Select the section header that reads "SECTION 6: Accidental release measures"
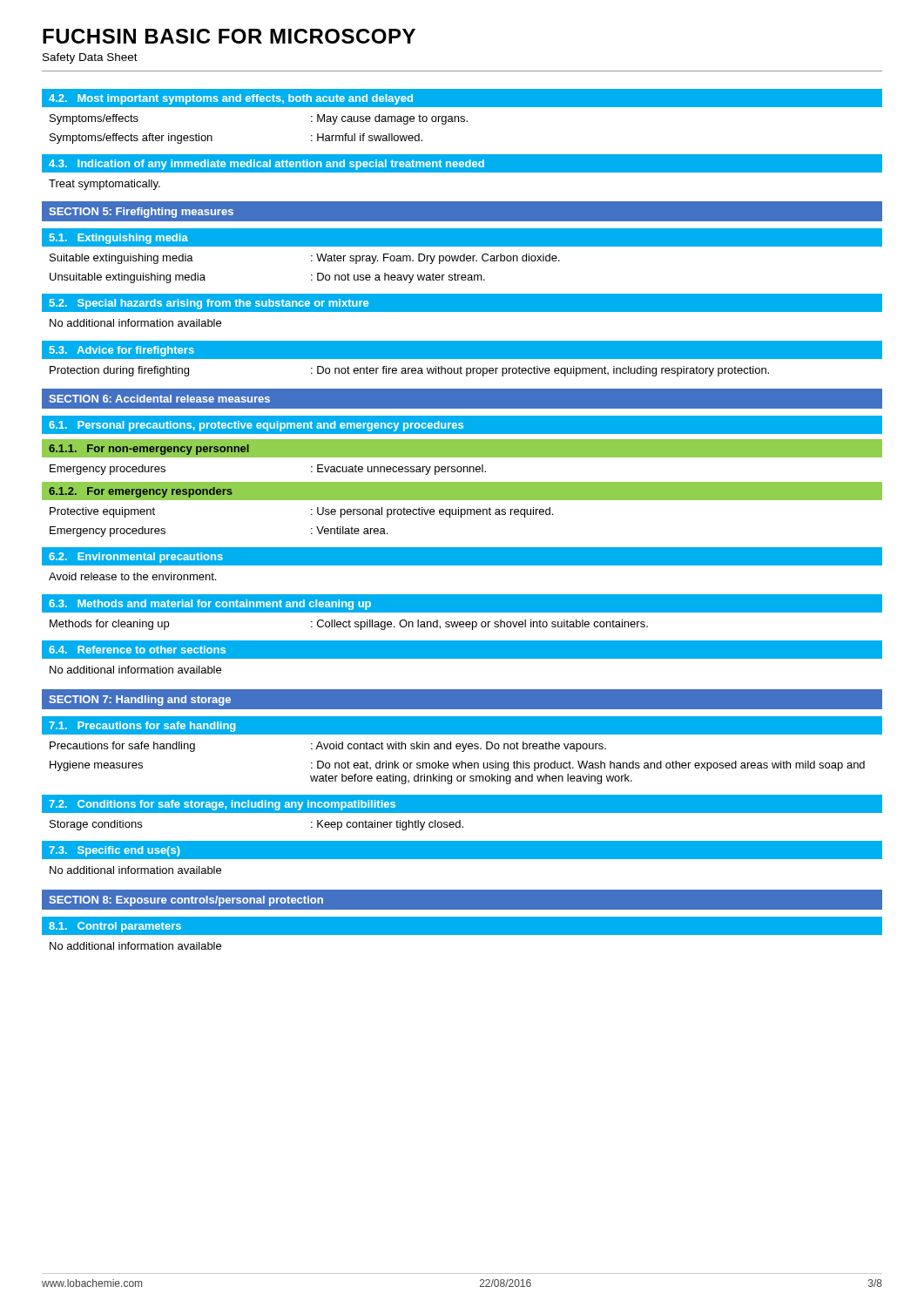Screen dimensions: 1307x924 [160, 399]
